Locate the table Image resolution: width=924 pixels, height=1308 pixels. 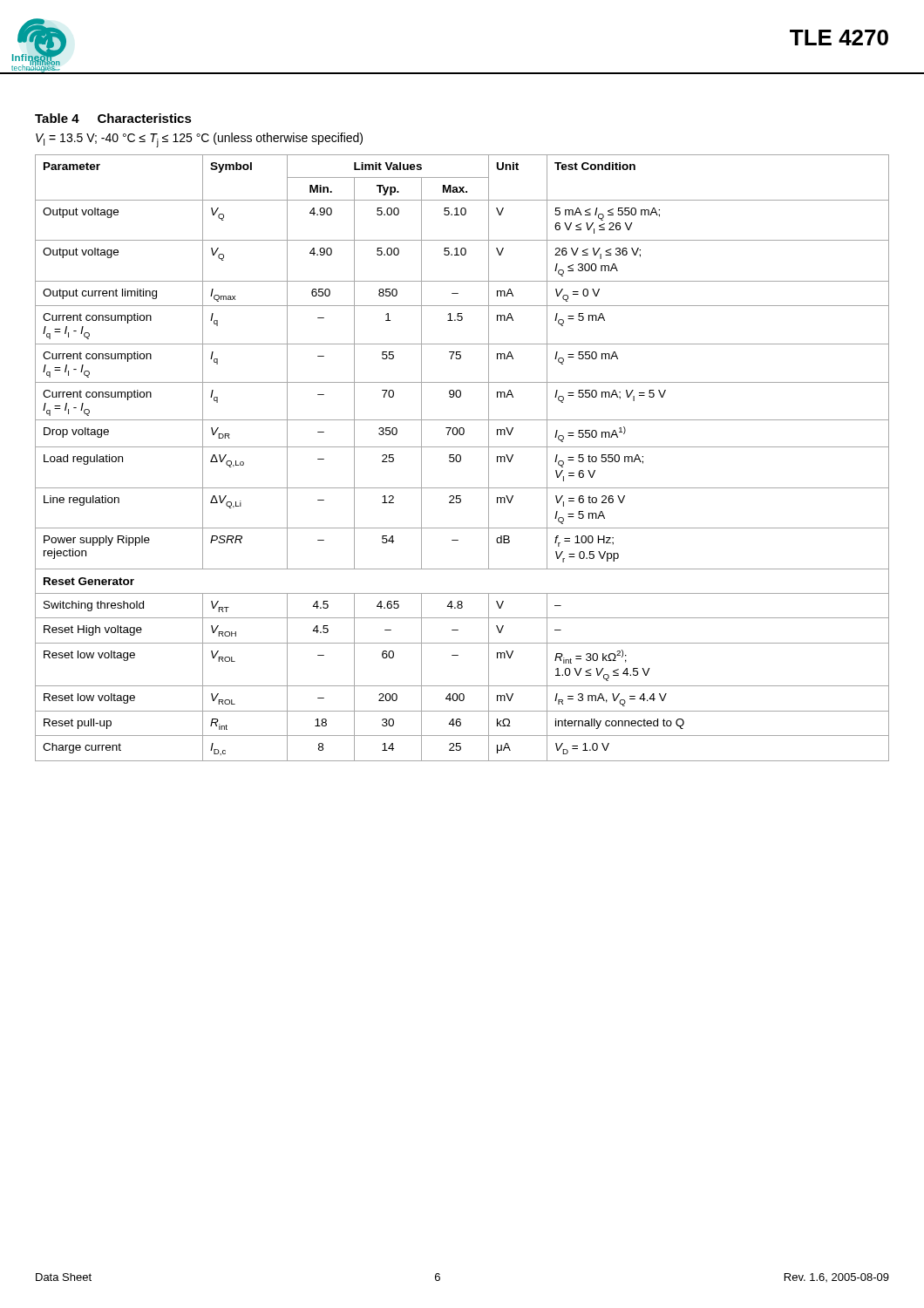[462, 458]
